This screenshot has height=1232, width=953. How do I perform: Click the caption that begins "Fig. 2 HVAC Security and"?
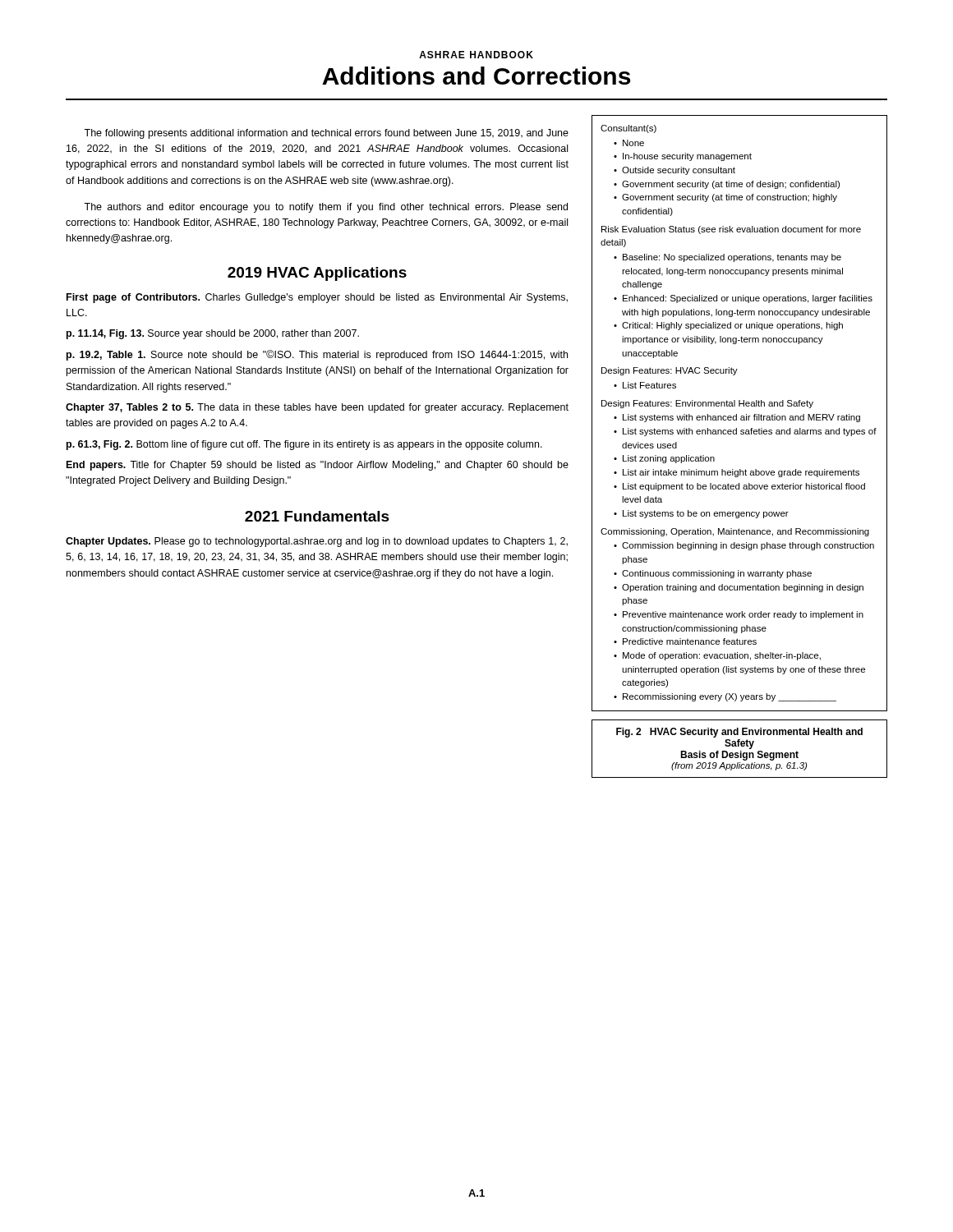[x=739, y=748]
